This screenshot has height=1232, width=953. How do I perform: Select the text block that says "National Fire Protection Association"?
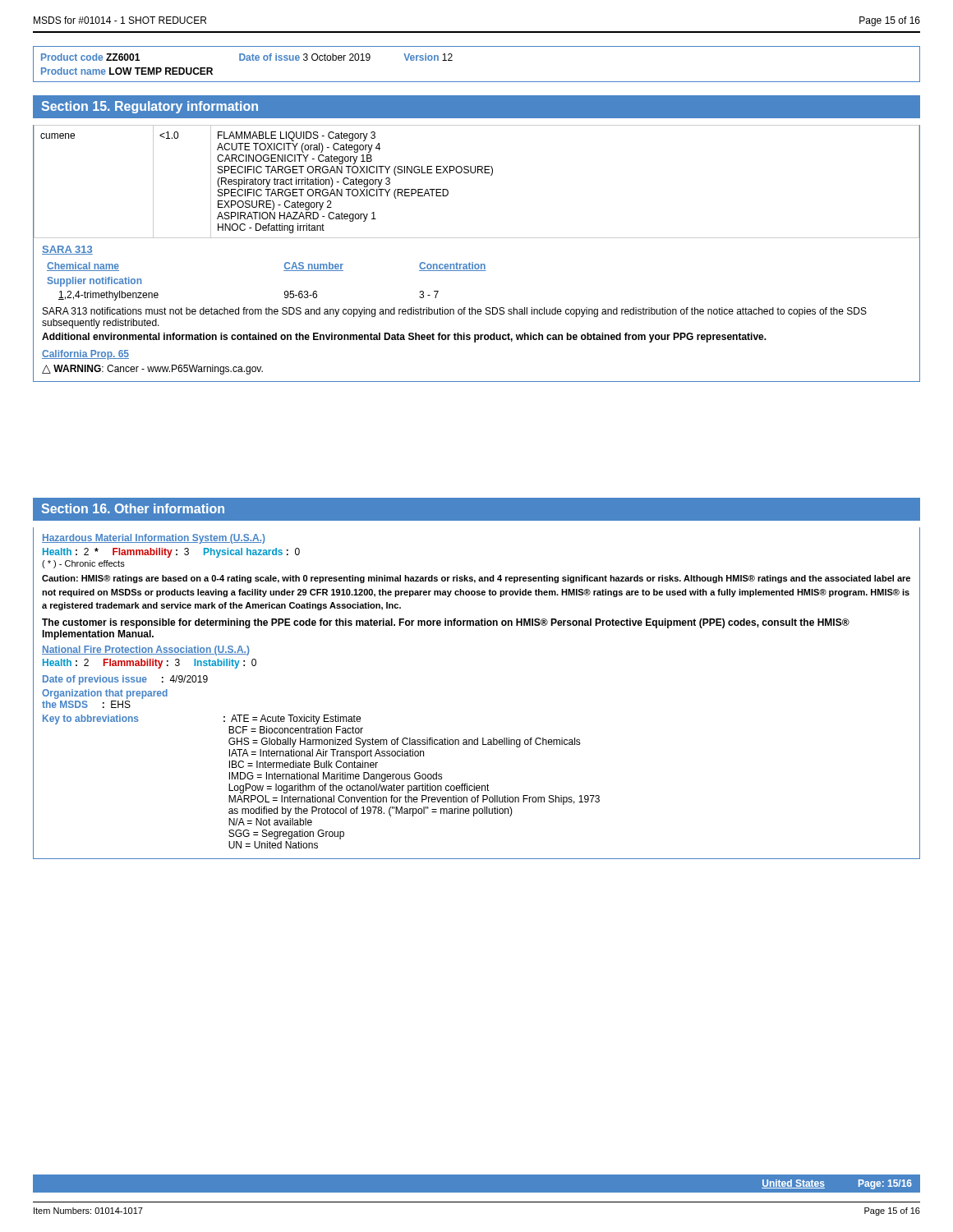146,649
